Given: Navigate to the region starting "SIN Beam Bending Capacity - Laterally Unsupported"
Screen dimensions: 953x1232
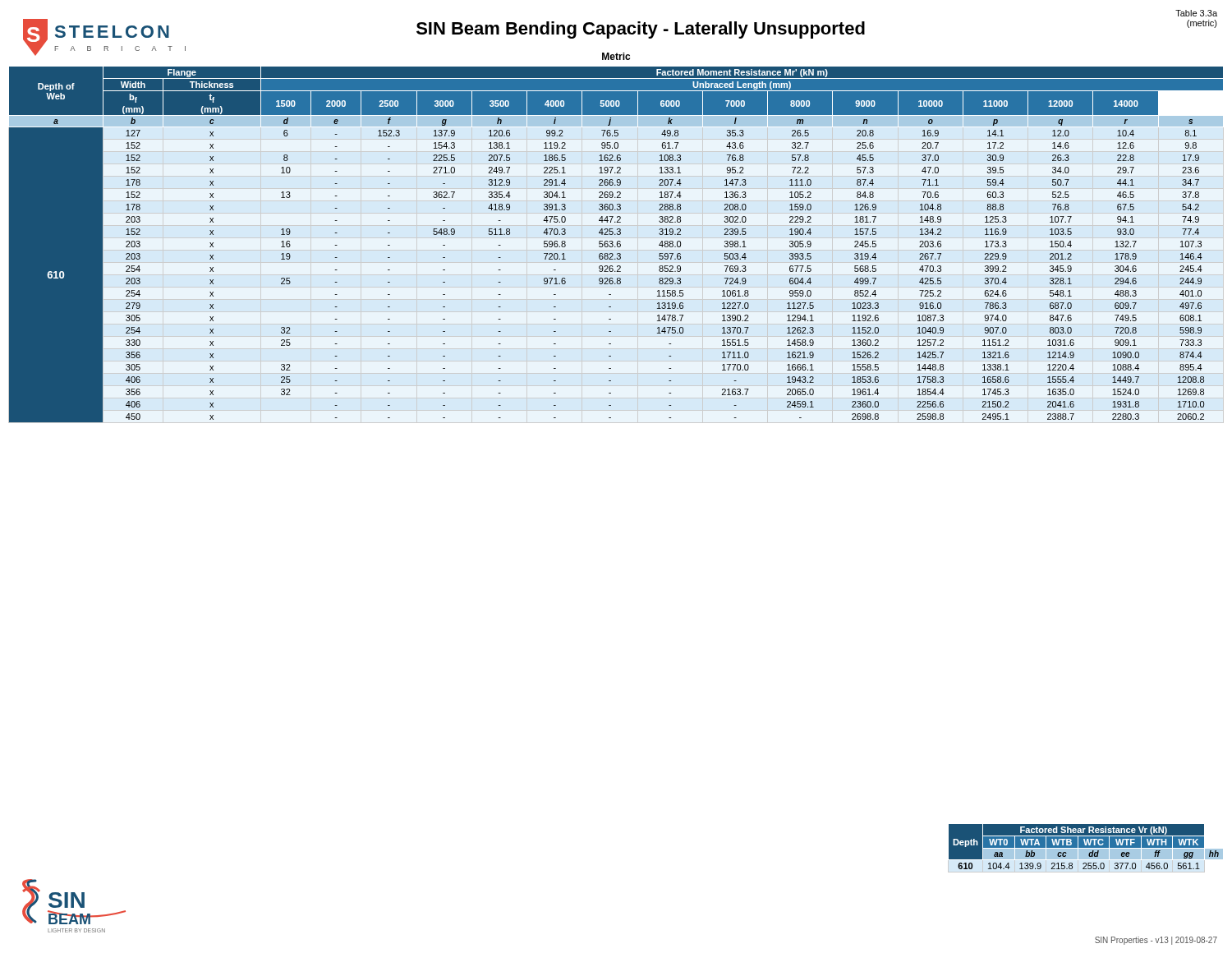Looking at the screenshot, I should click(x=641, y=28).
